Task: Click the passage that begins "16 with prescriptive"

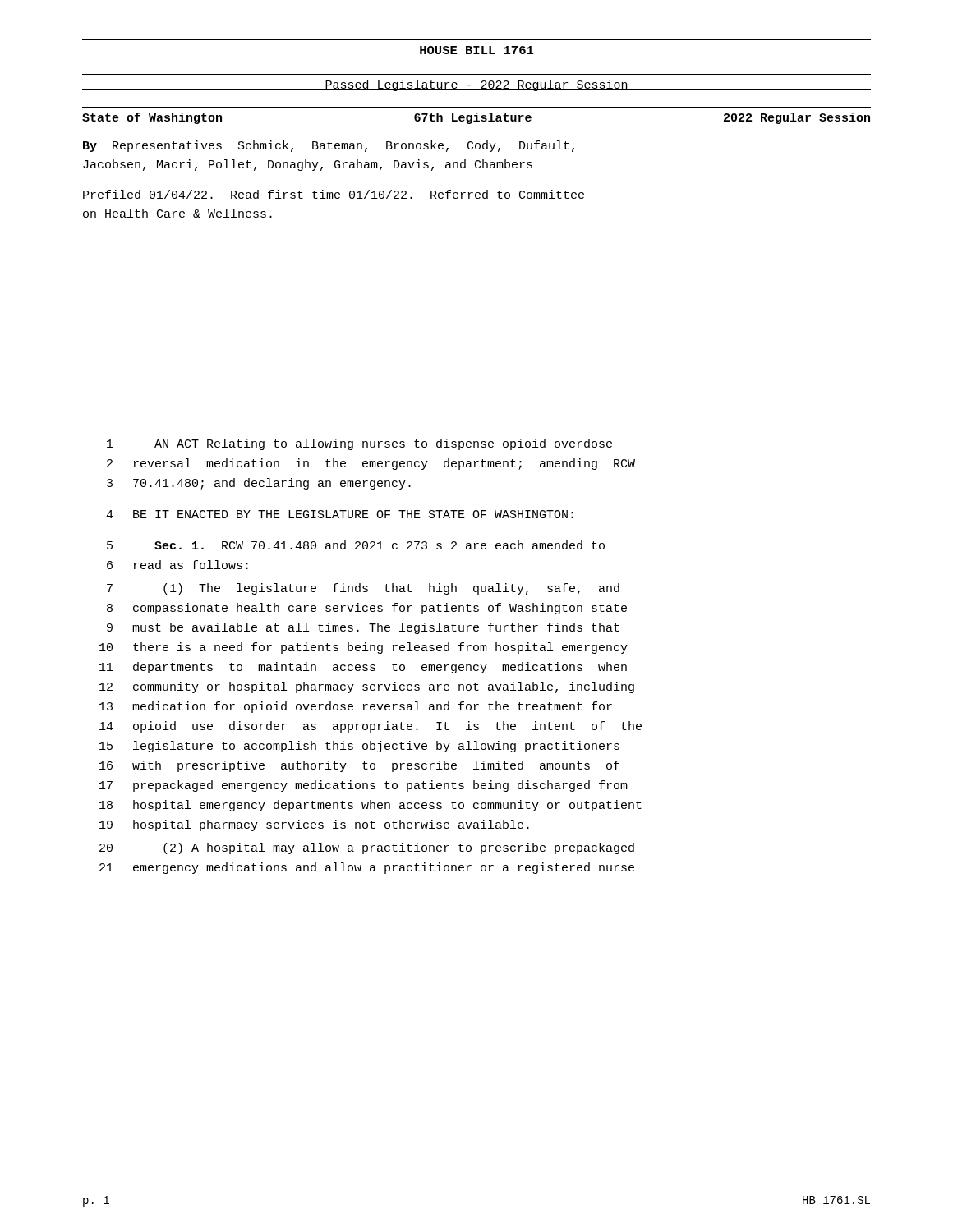Action: tap(476, 767)
